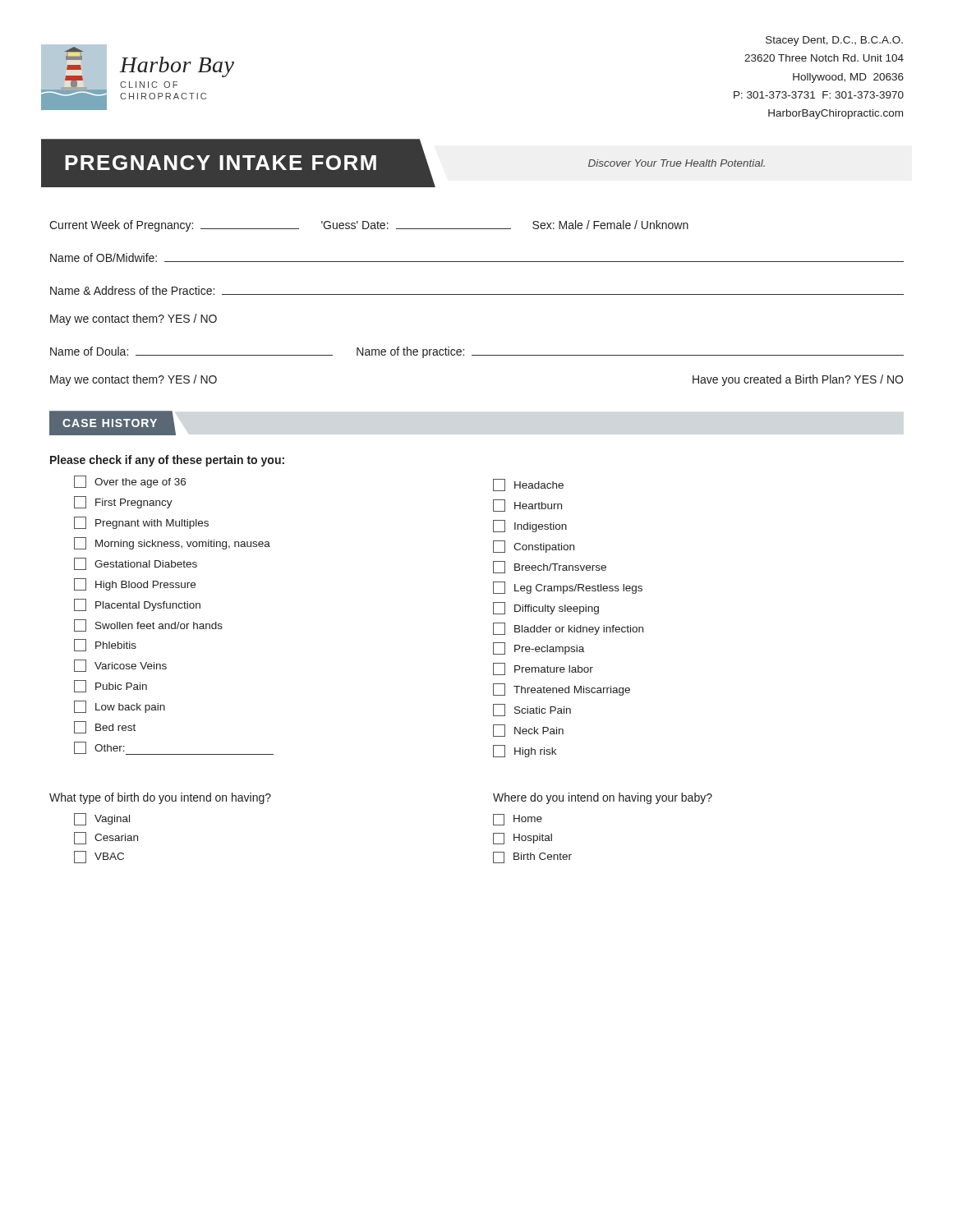Select the region starting "Neck Pain"
Image resolution: width=953 pixels, height=1232 pixels.
pyautogui.click(x=528, y=731)
